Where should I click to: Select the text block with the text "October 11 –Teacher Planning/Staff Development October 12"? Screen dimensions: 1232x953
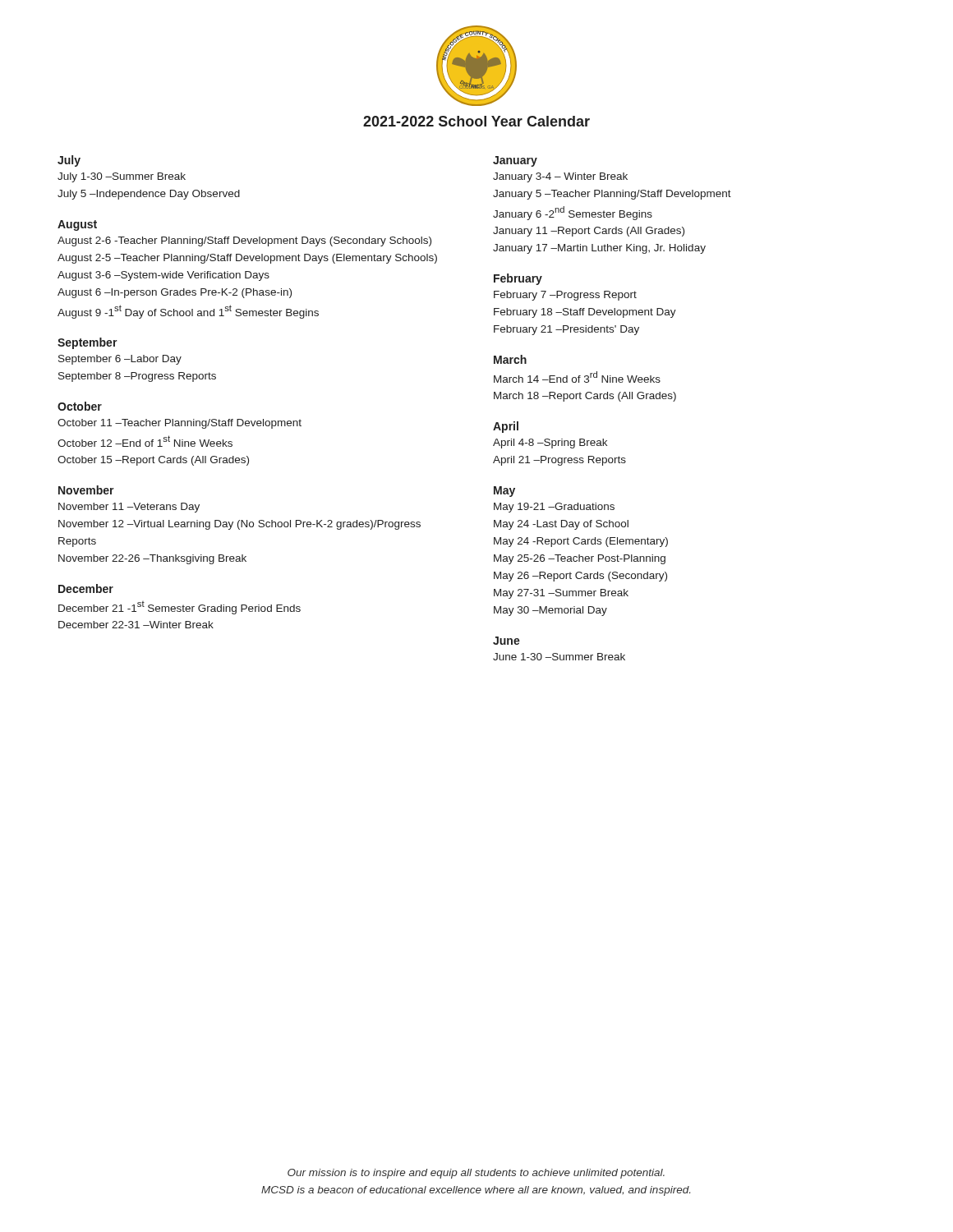179,441
